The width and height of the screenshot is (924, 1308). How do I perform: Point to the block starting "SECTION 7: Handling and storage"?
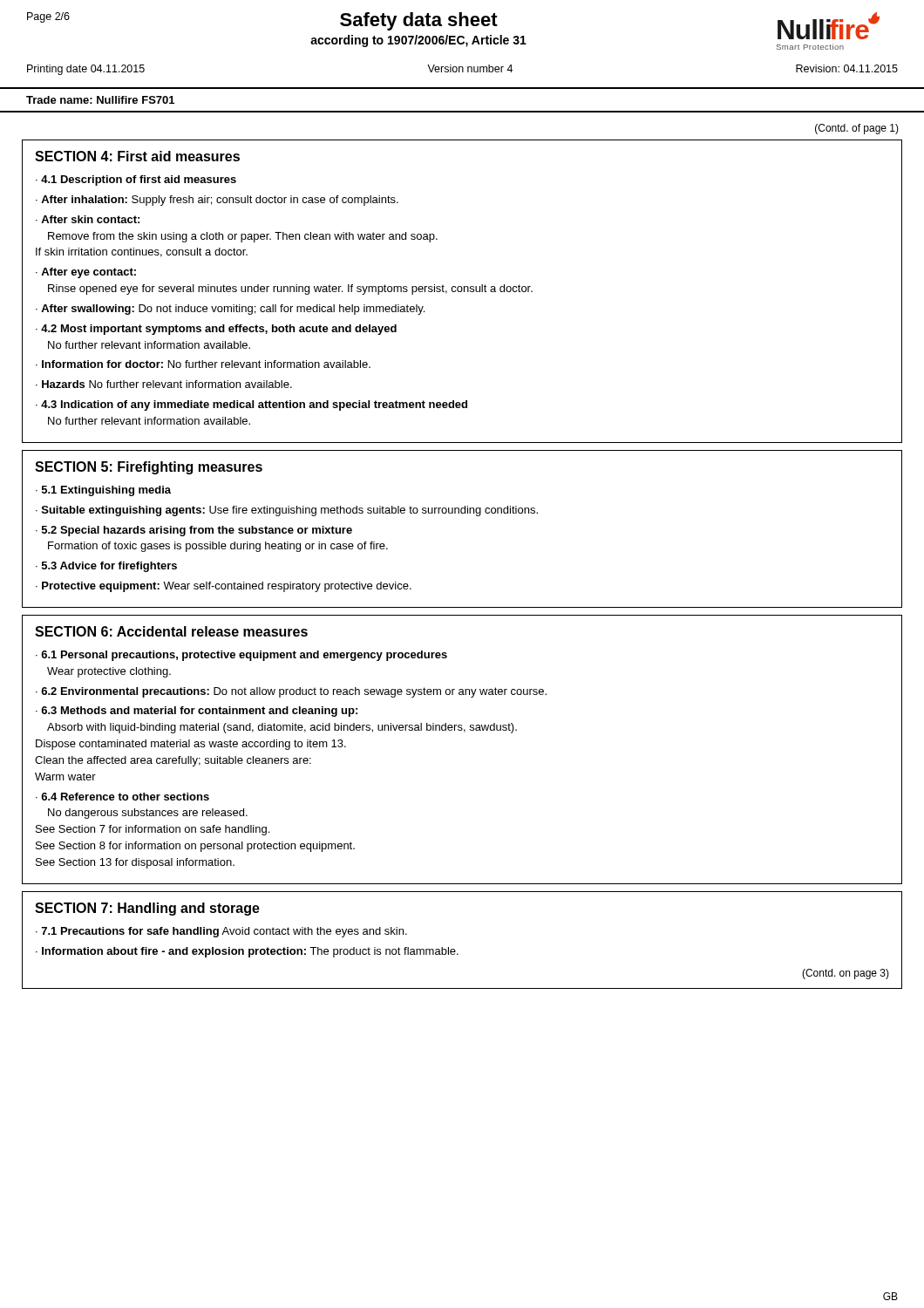coord(147,908)
